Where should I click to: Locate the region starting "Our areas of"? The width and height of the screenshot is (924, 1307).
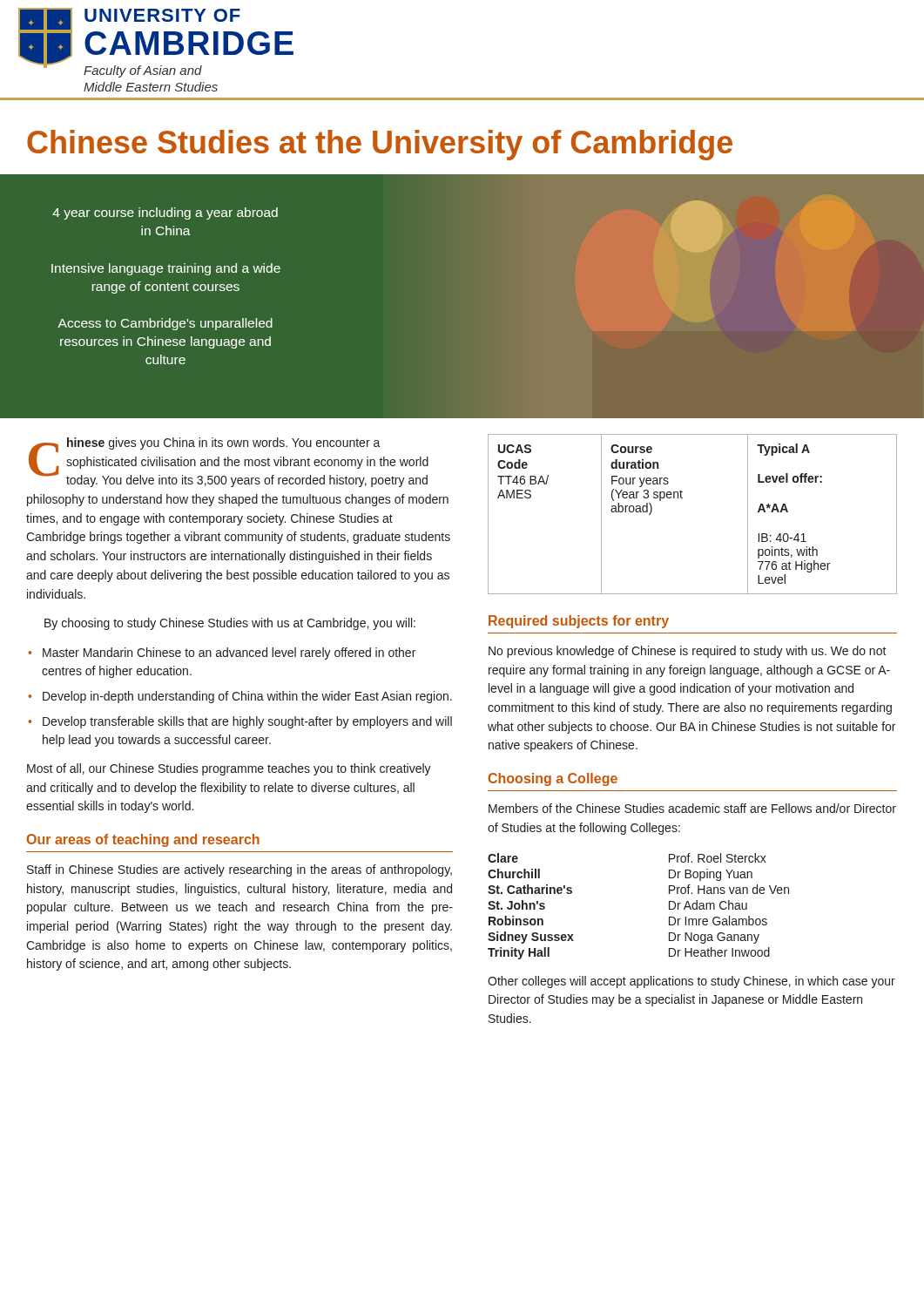pyautogui.click(x=143, y=839)
